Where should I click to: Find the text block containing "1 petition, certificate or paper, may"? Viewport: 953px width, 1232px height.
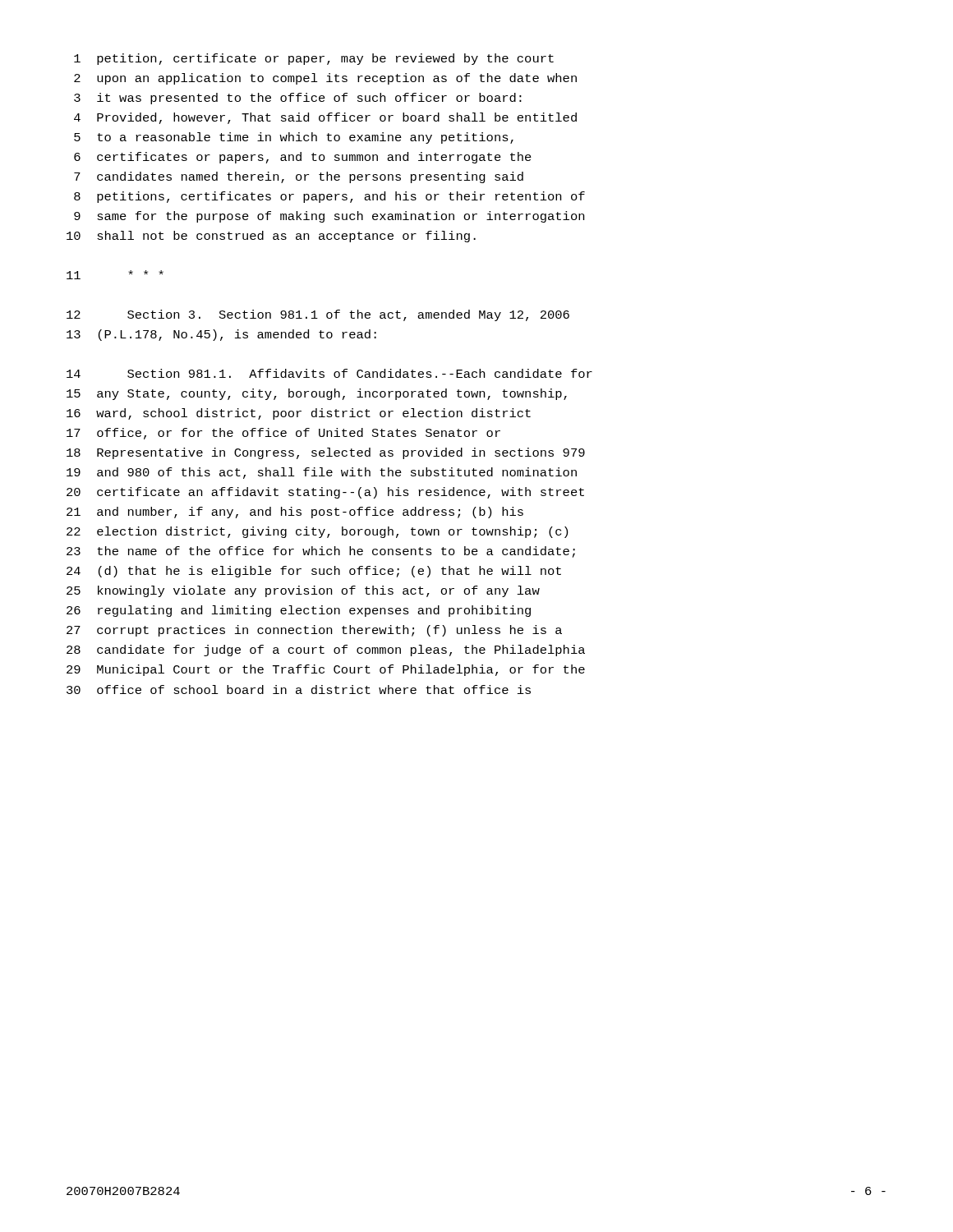[x=329, y=375]
